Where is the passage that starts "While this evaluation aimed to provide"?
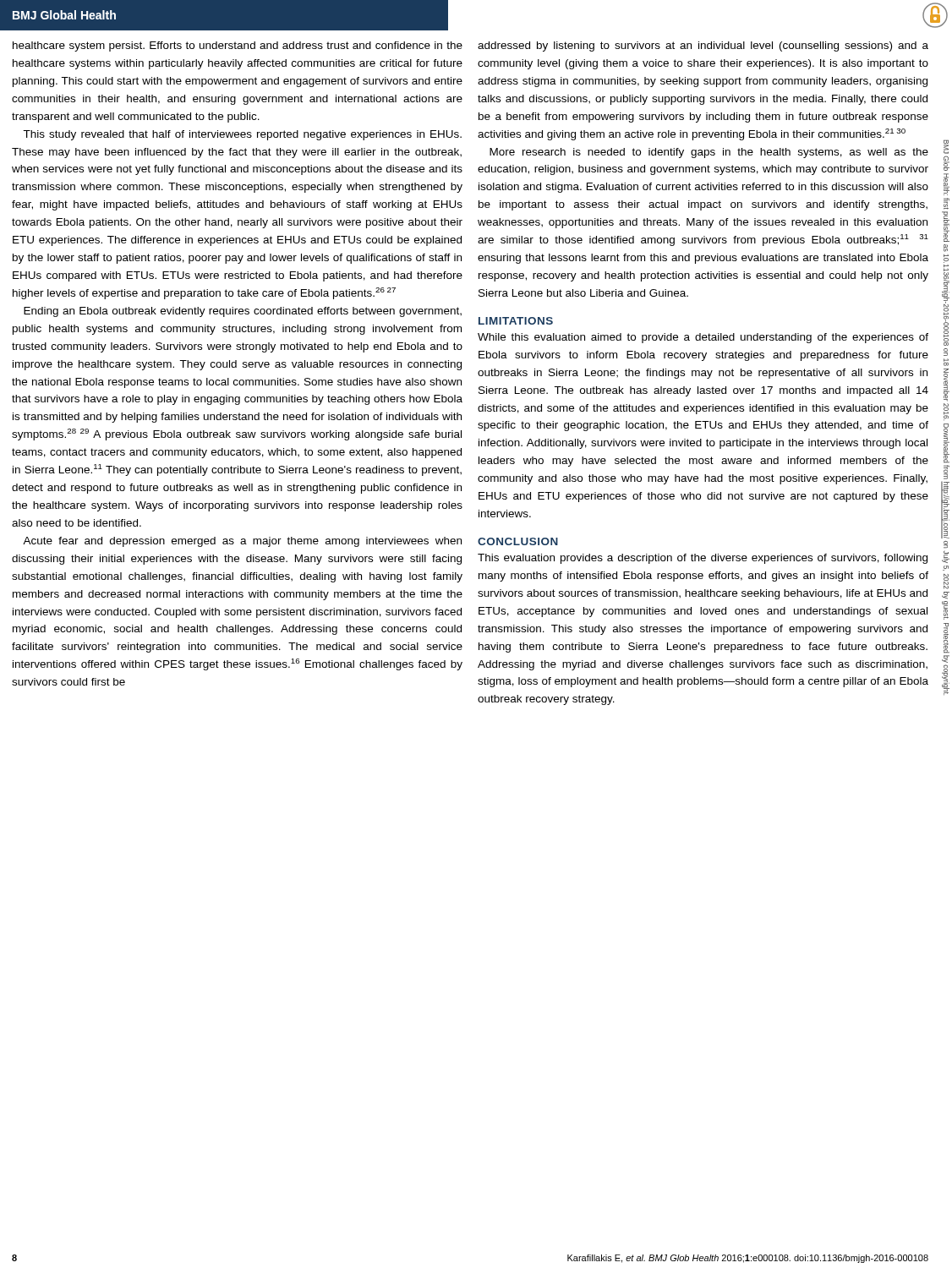This screenshot has height=1268, width=952. 703,426
